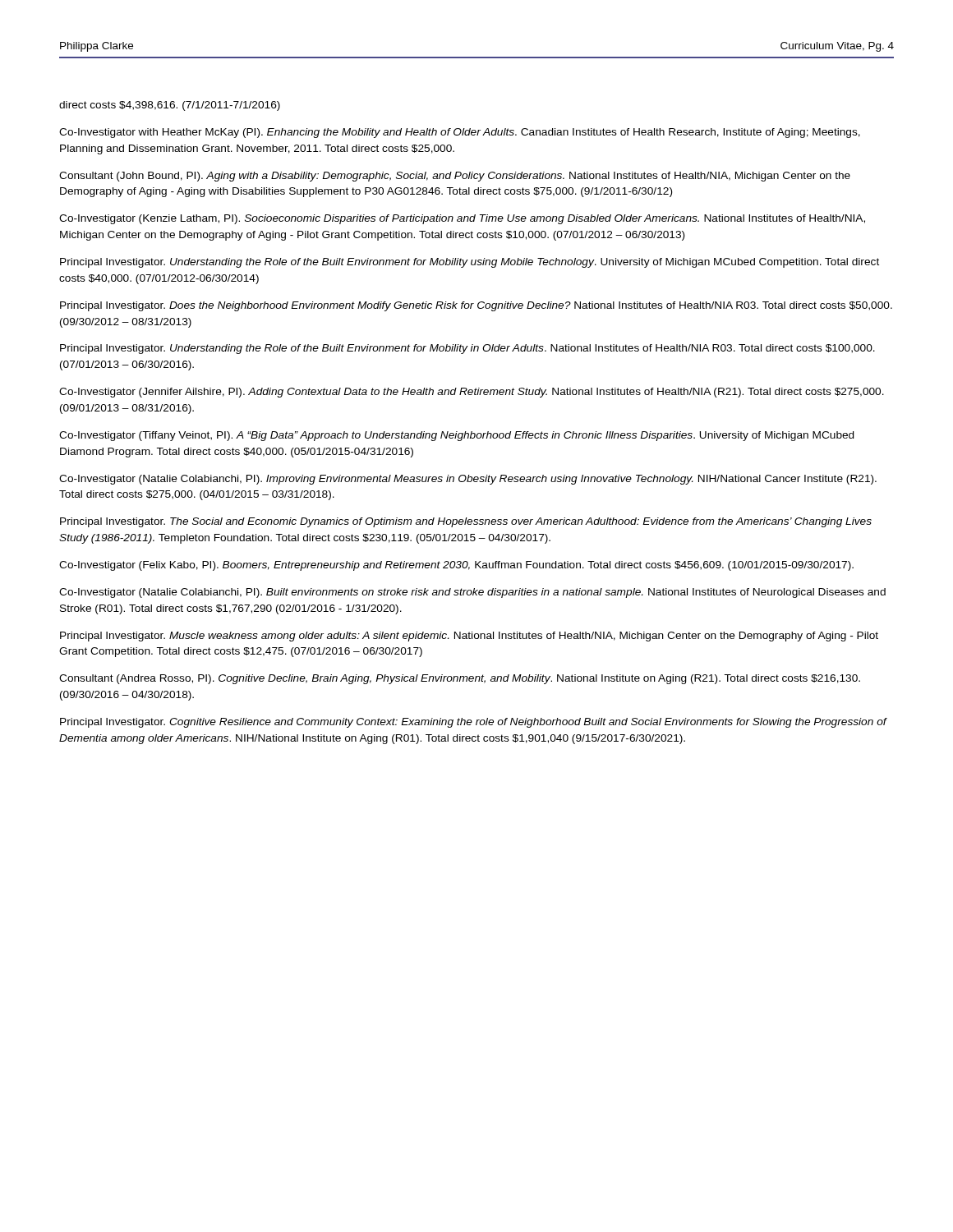
Task: Locate the passage starting "Co-Investigator (Felix Kabo, PI). Boomers, Entrepreneurship"
Action: [476, 565]
